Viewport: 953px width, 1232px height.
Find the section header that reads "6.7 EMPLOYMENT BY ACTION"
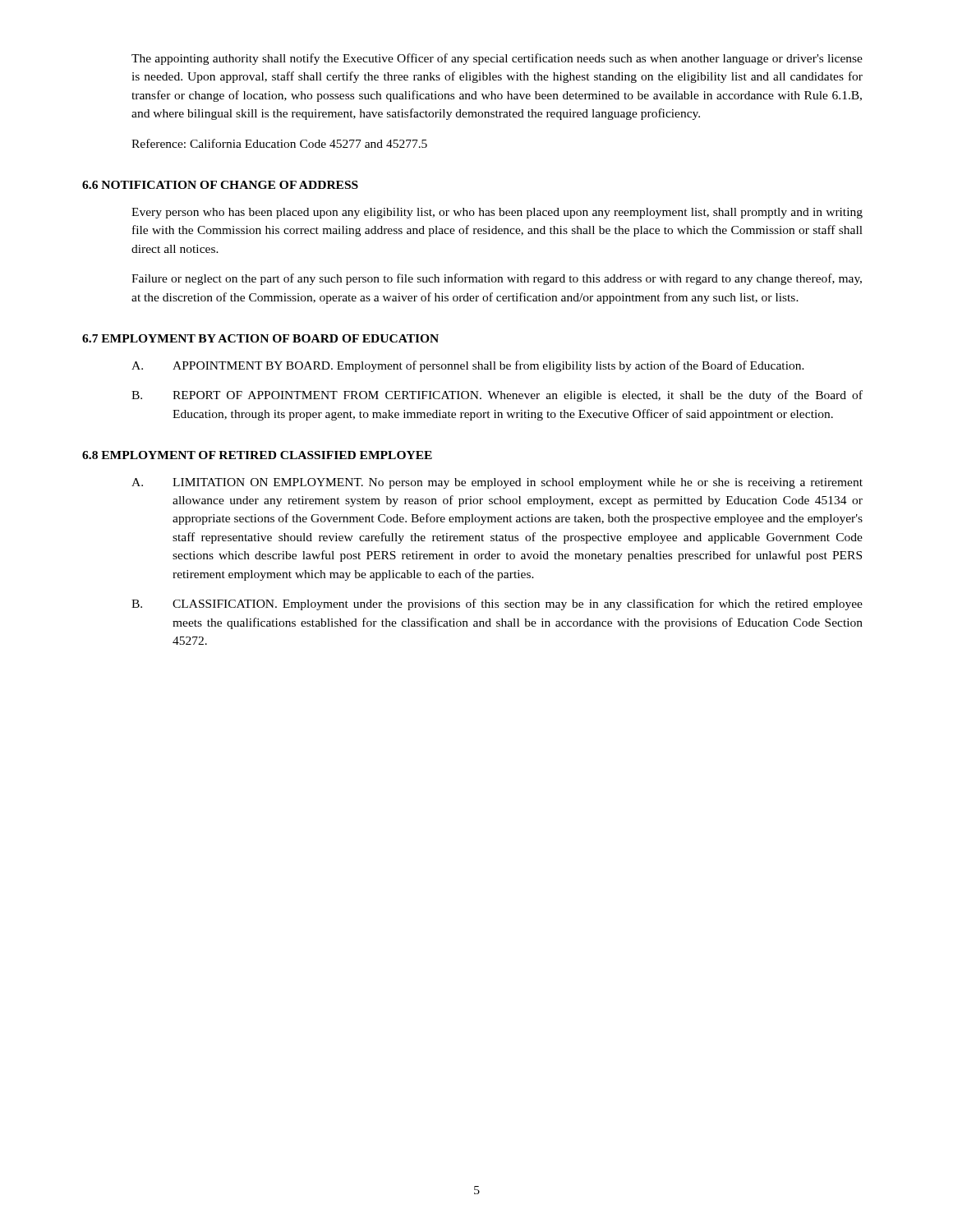[261, 338]
